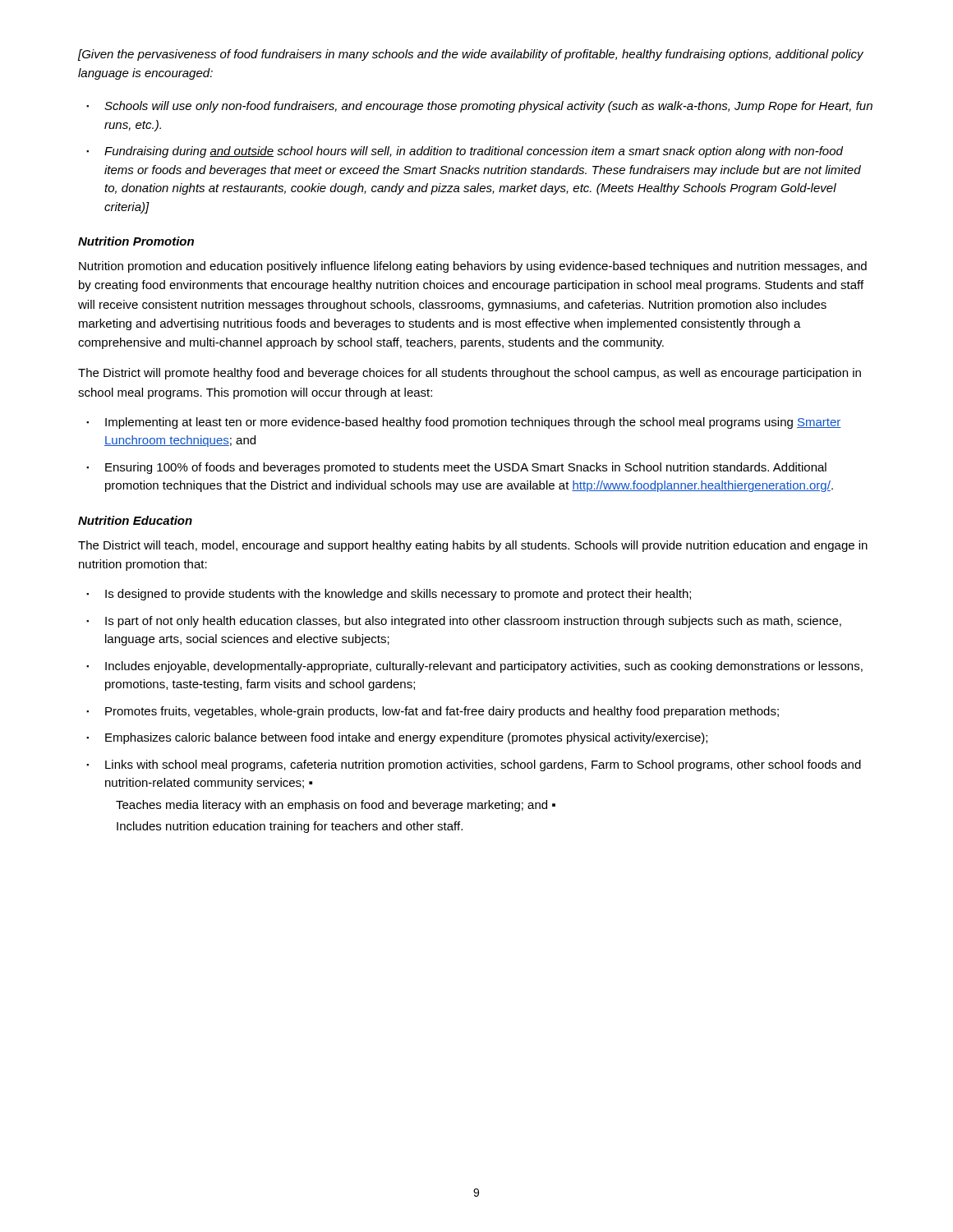Point to the element starting "▪ Implementing at least"
Screen dimensions: 1232x953
point(476,431)
